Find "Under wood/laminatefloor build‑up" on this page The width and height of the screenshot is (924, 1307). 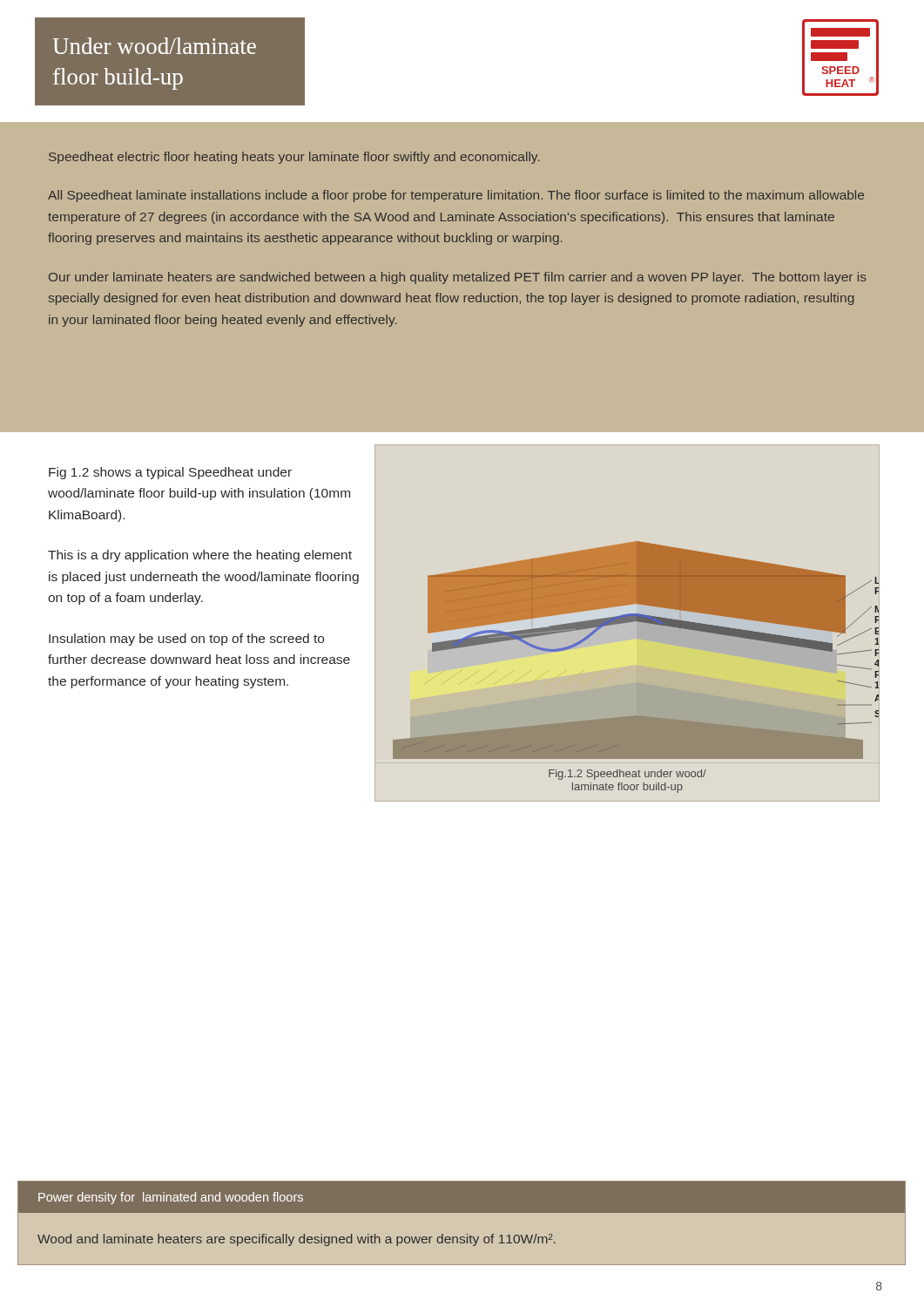[154, 61]
